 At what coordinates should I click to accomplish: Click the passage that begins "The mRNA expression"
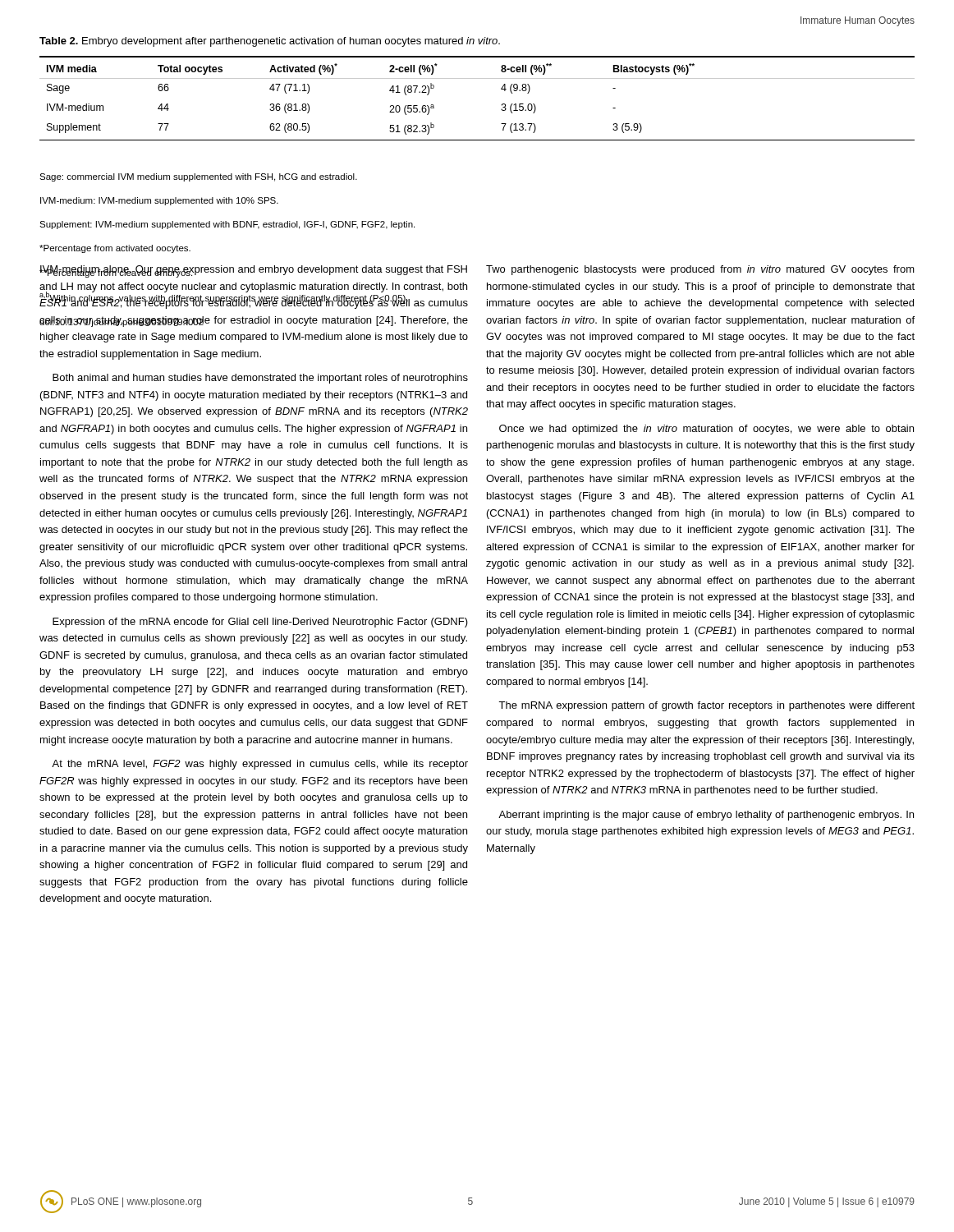pos(700,748)
